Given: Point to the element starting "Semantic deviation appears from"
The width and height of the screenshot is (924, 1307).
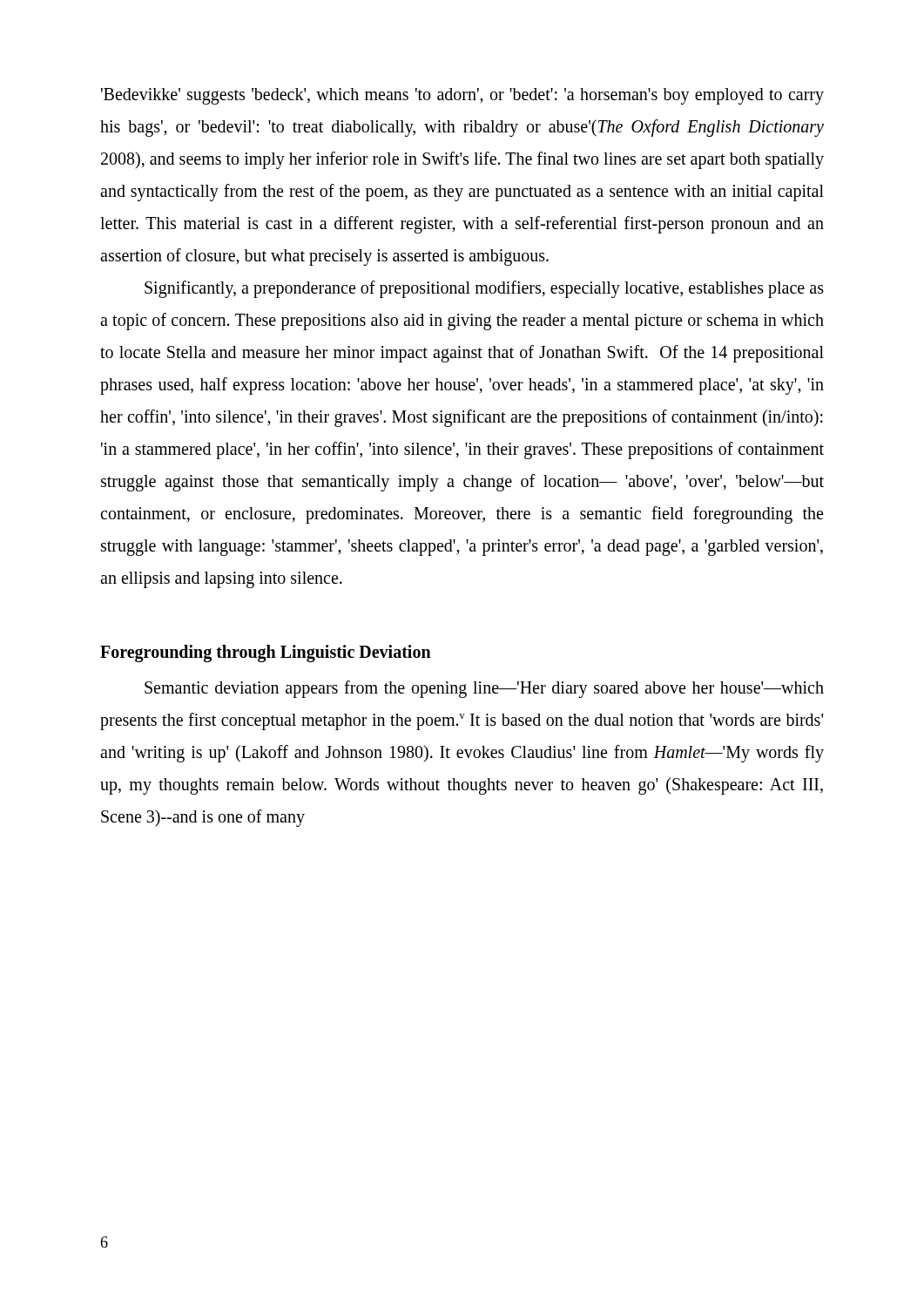Looking at the screenshot, I should pos(462,752).
